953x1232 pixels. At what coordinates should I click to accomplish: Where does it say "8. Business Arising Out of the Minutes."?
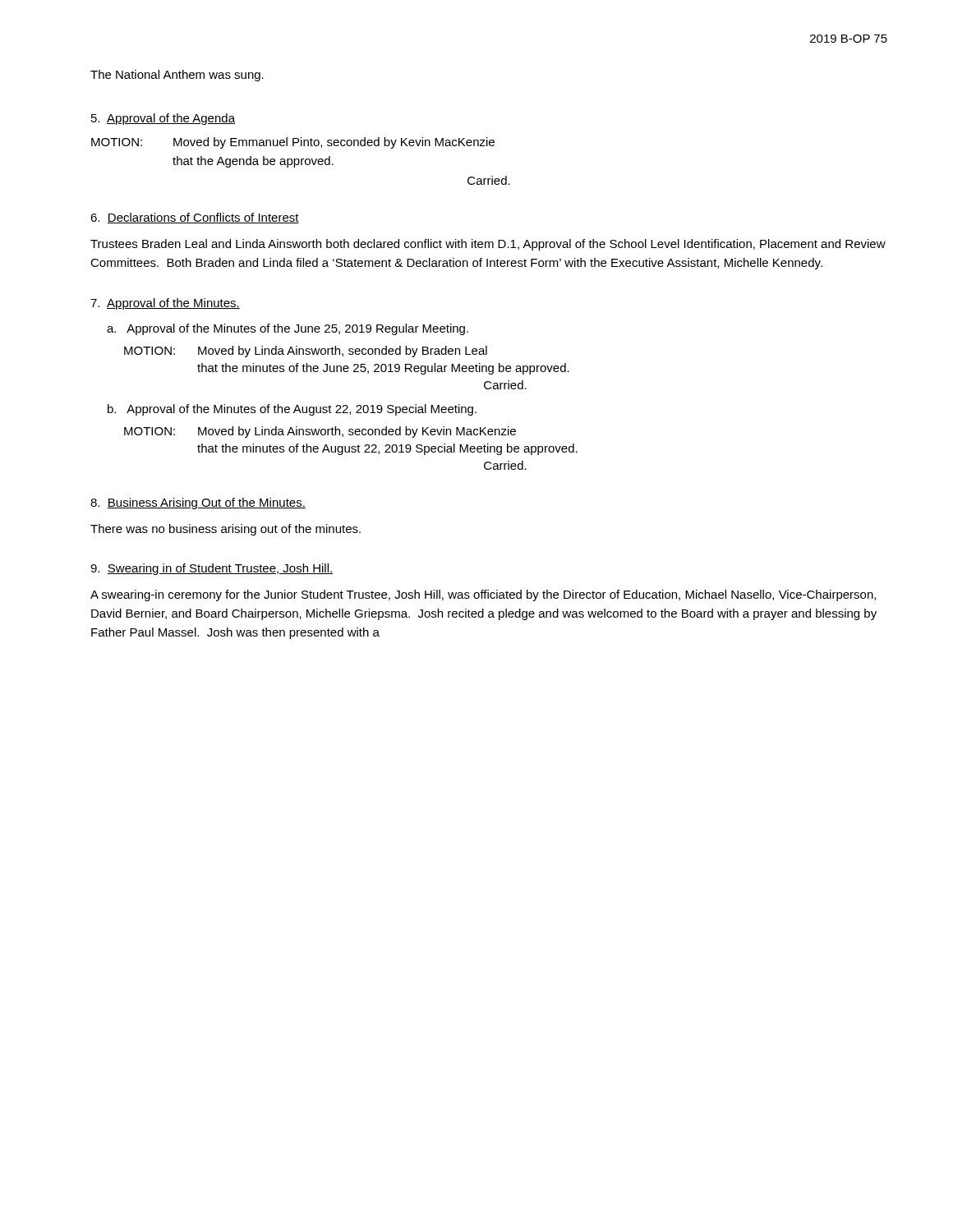pos(198,502)
